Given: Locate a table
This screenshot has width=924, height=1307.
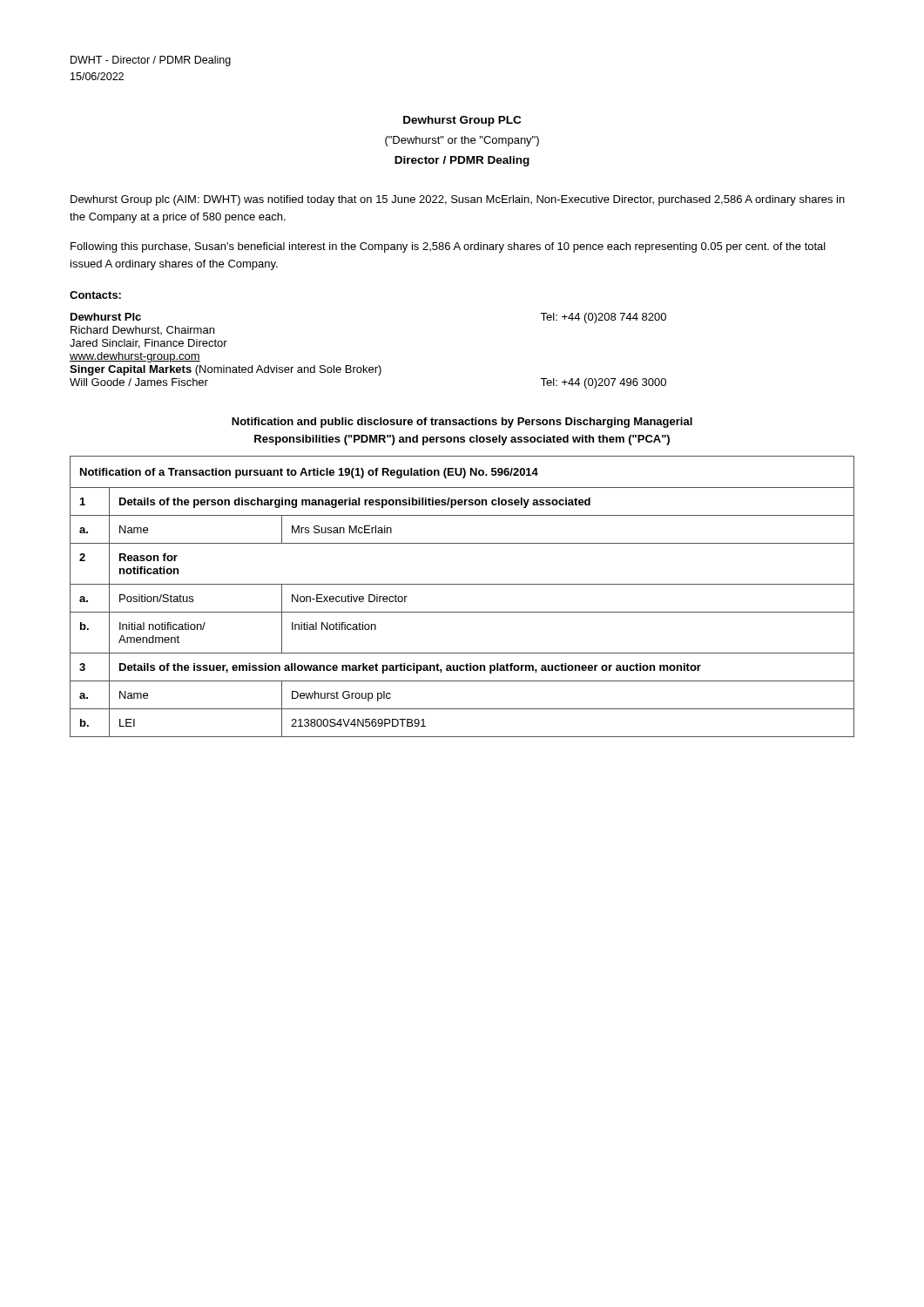Looking at the screenshot, I should pos(462,596).
